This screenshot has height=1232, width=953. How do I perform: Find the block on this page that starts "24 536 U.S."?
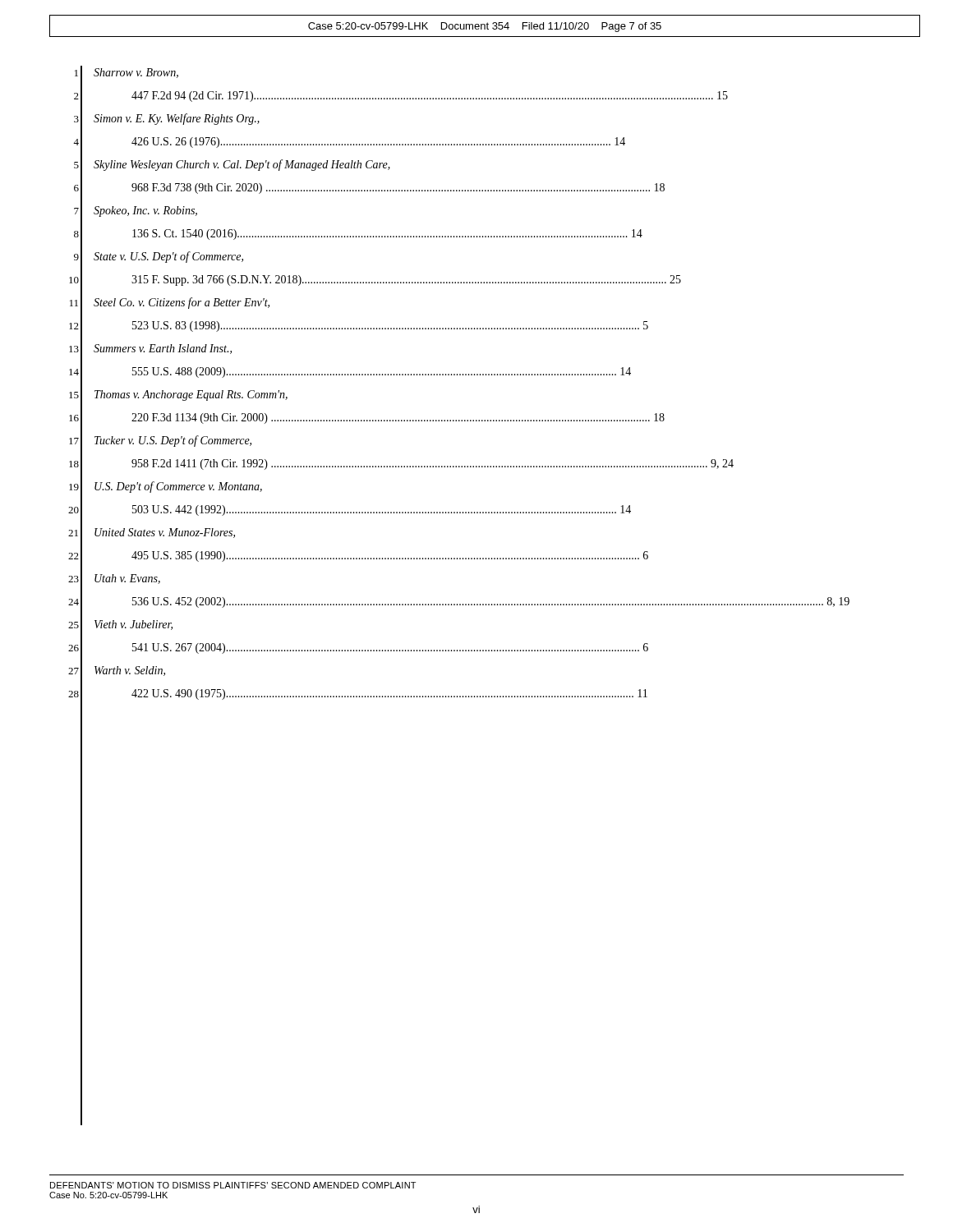click(476, 602)
